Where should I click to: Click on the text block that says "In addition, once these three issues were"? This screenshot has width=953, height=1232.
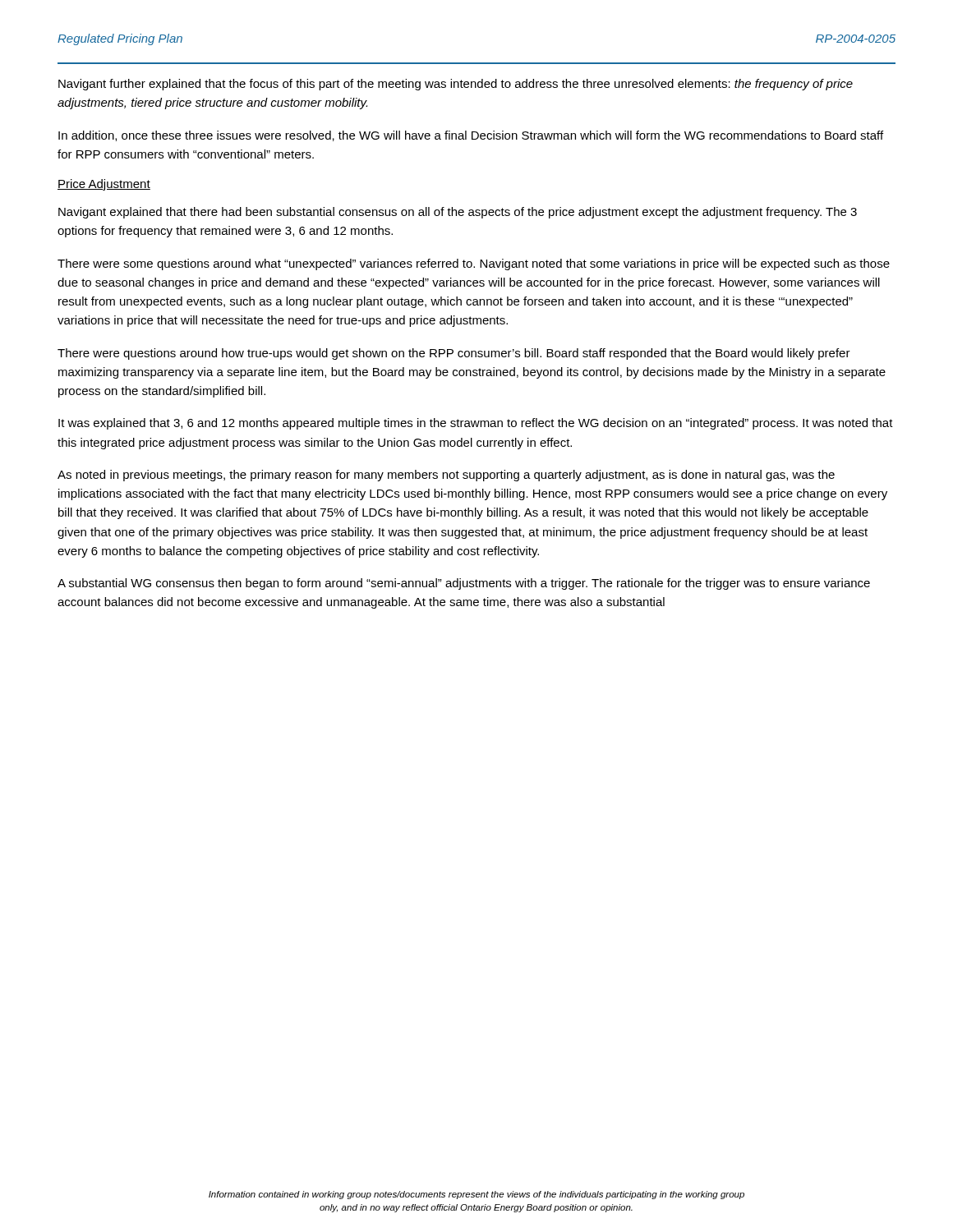[x=470, y=144]
